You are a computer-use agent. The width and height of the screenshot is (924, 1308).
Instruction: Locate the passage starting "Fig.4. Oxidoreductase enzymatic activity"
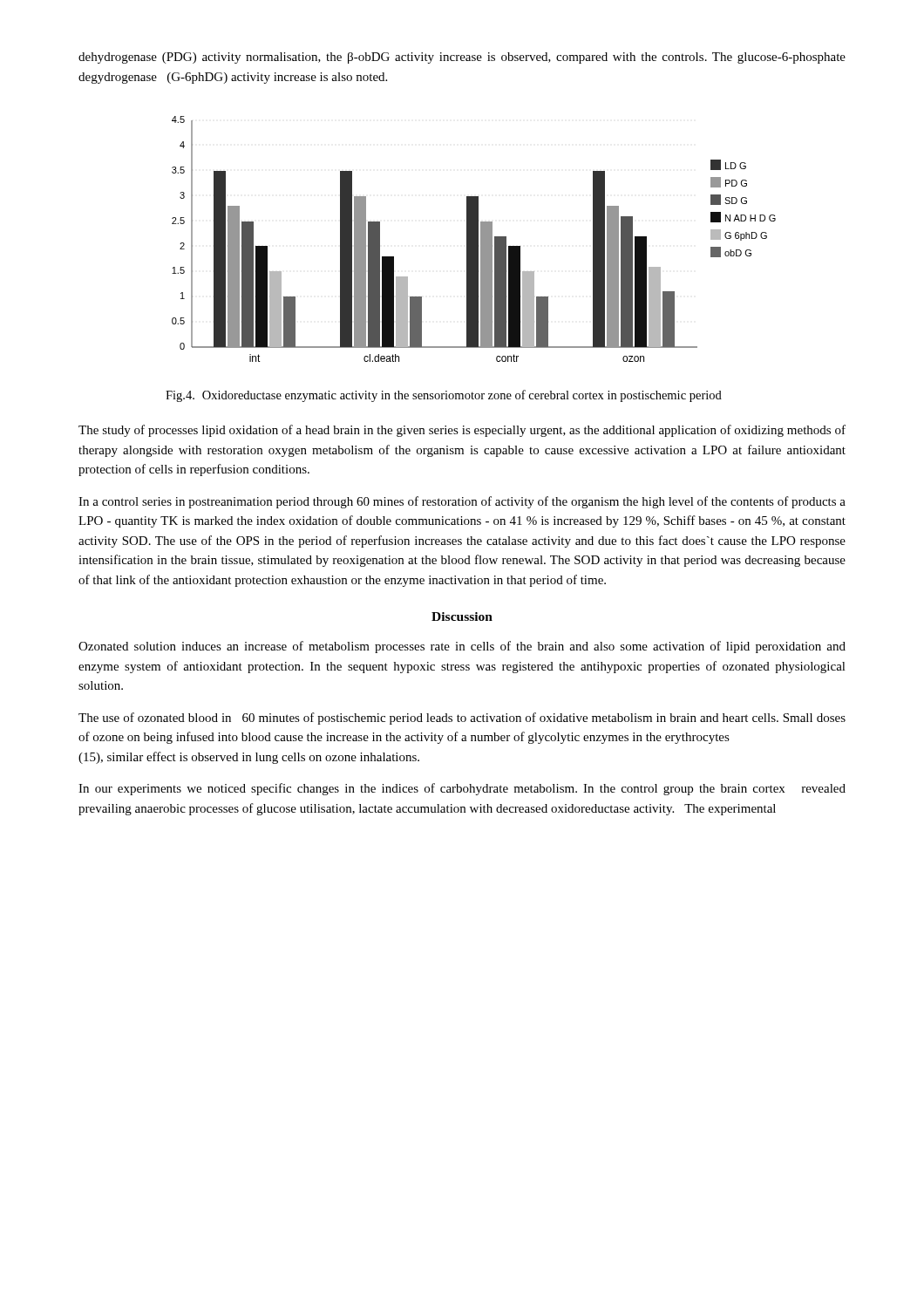point(444,395)
